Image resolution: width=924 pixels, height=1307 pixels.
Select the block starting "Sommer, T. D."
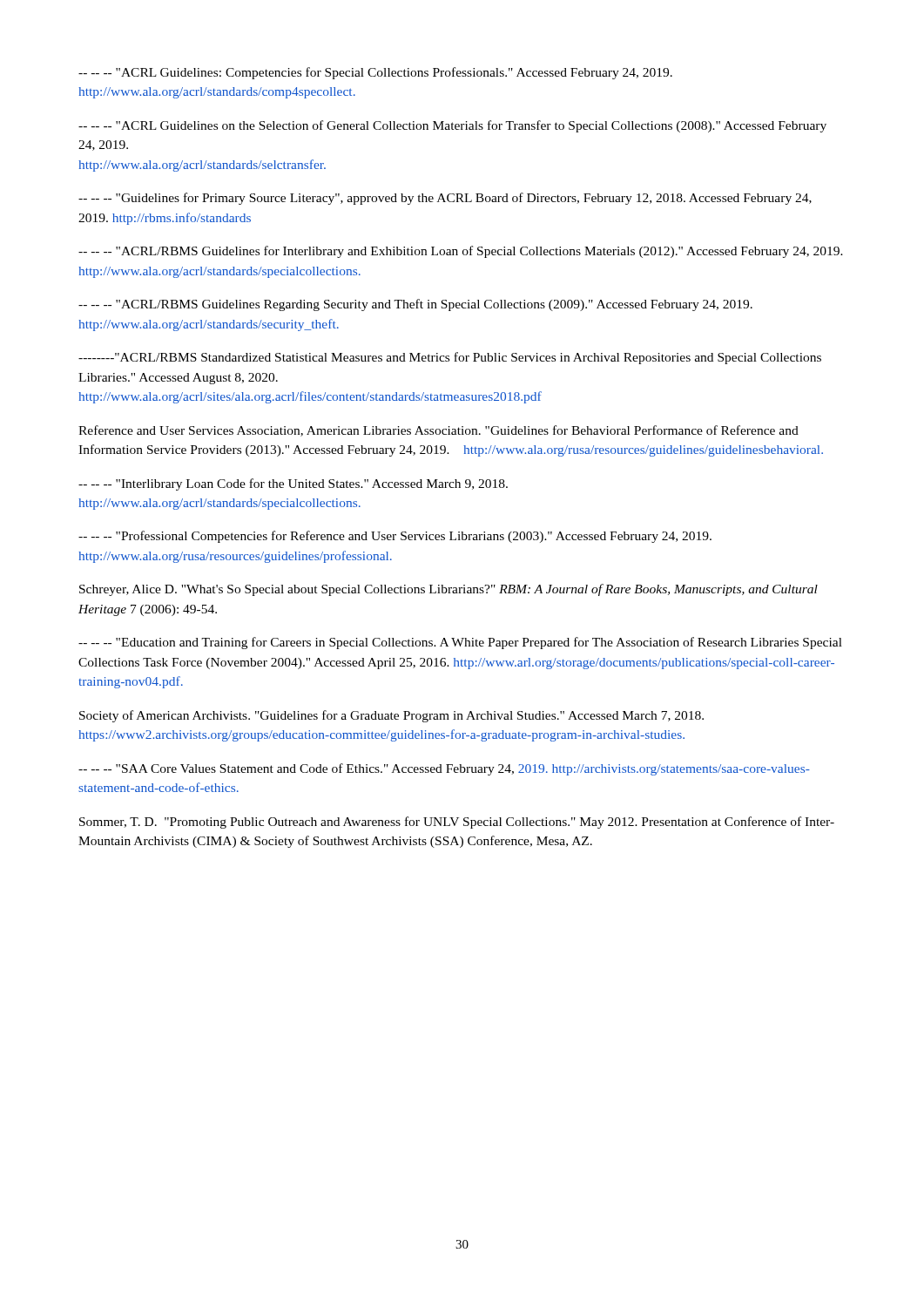pyautogui.click(x=462, y=831)
